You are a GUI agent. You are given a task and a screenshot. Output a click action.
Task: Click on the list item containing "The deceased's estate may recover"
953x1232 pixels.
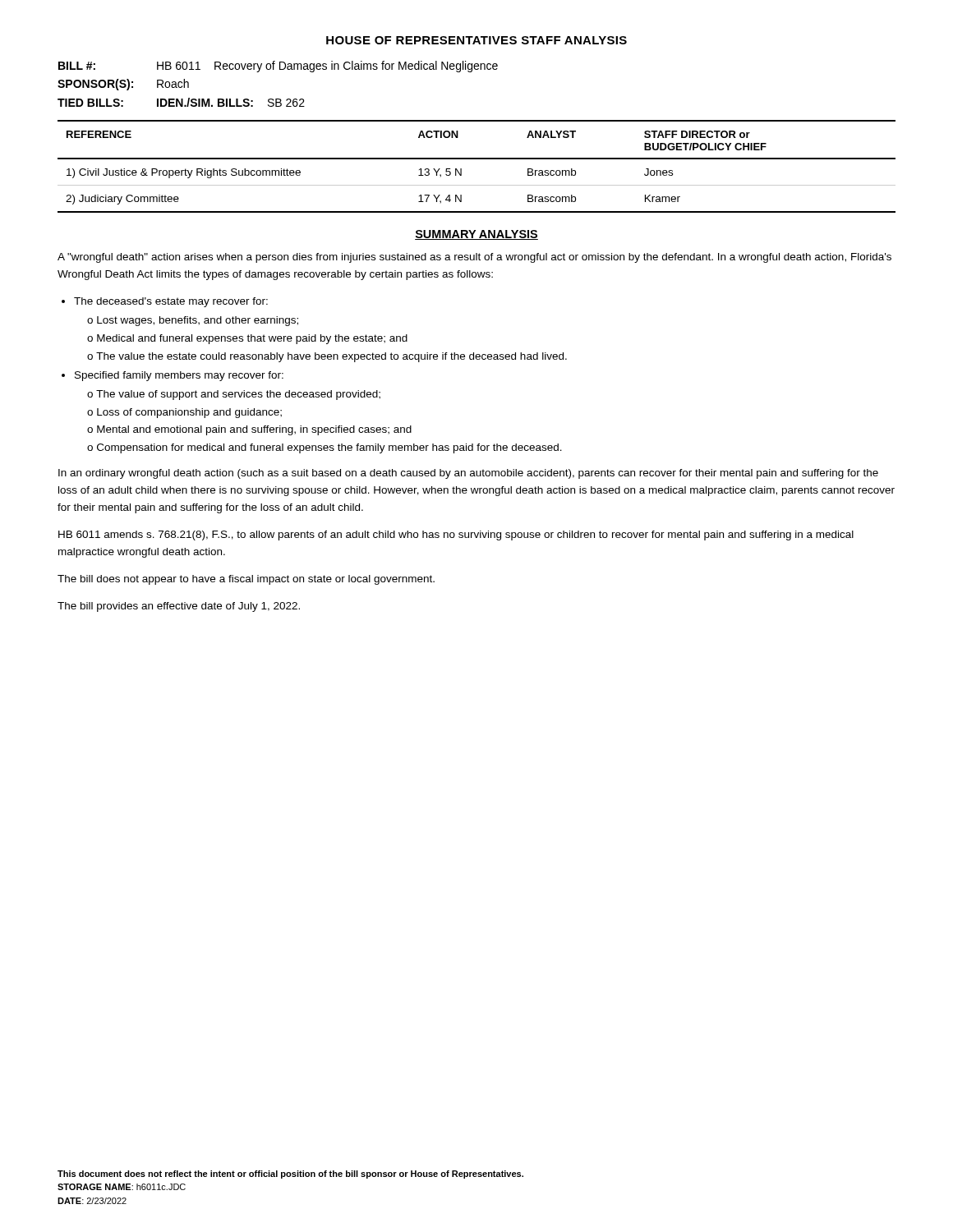point(171,302)
